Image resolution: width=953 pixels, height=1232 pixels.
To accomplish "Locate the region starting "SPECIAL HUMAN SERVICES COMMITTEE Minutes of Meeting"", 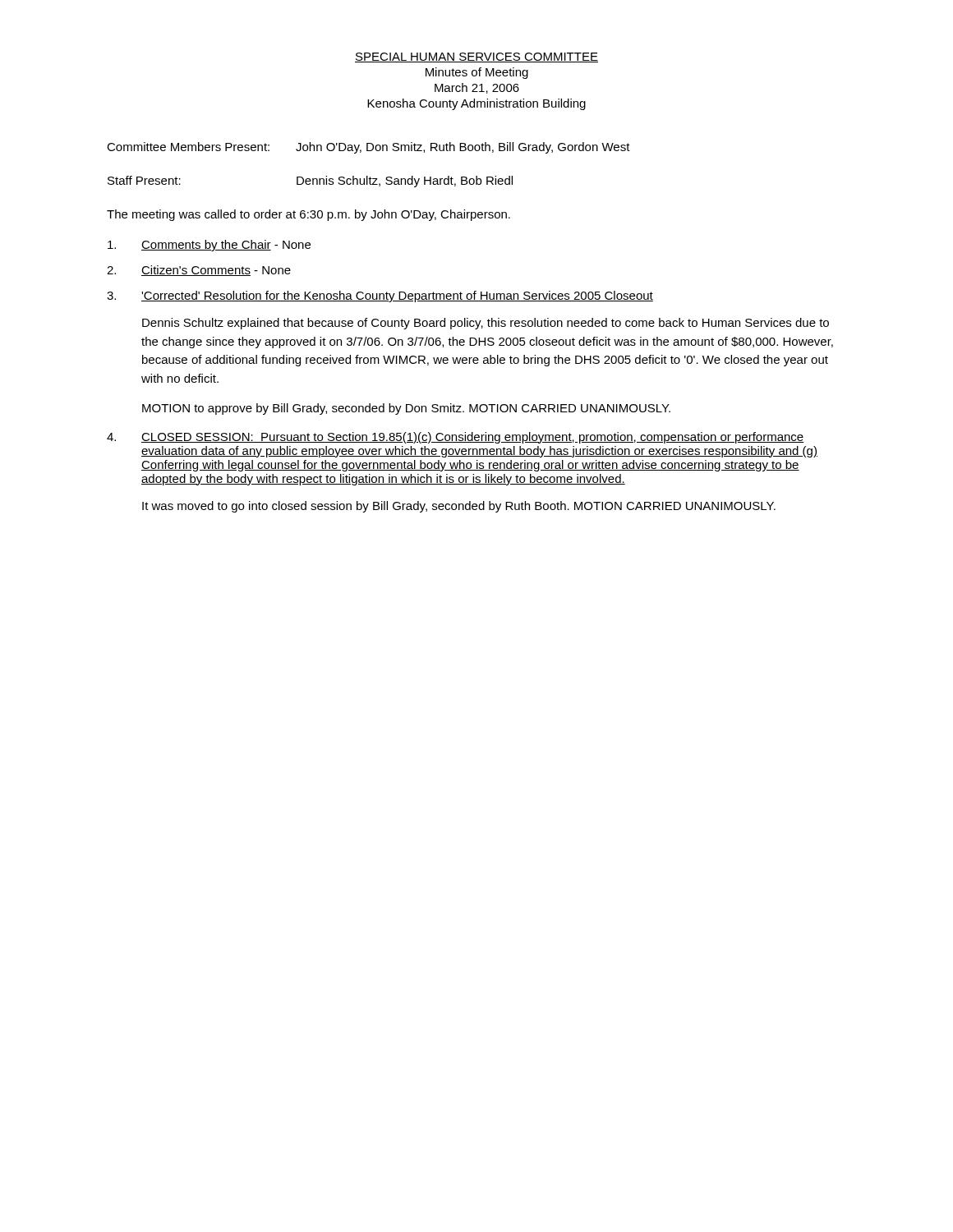I will (476, 80).
